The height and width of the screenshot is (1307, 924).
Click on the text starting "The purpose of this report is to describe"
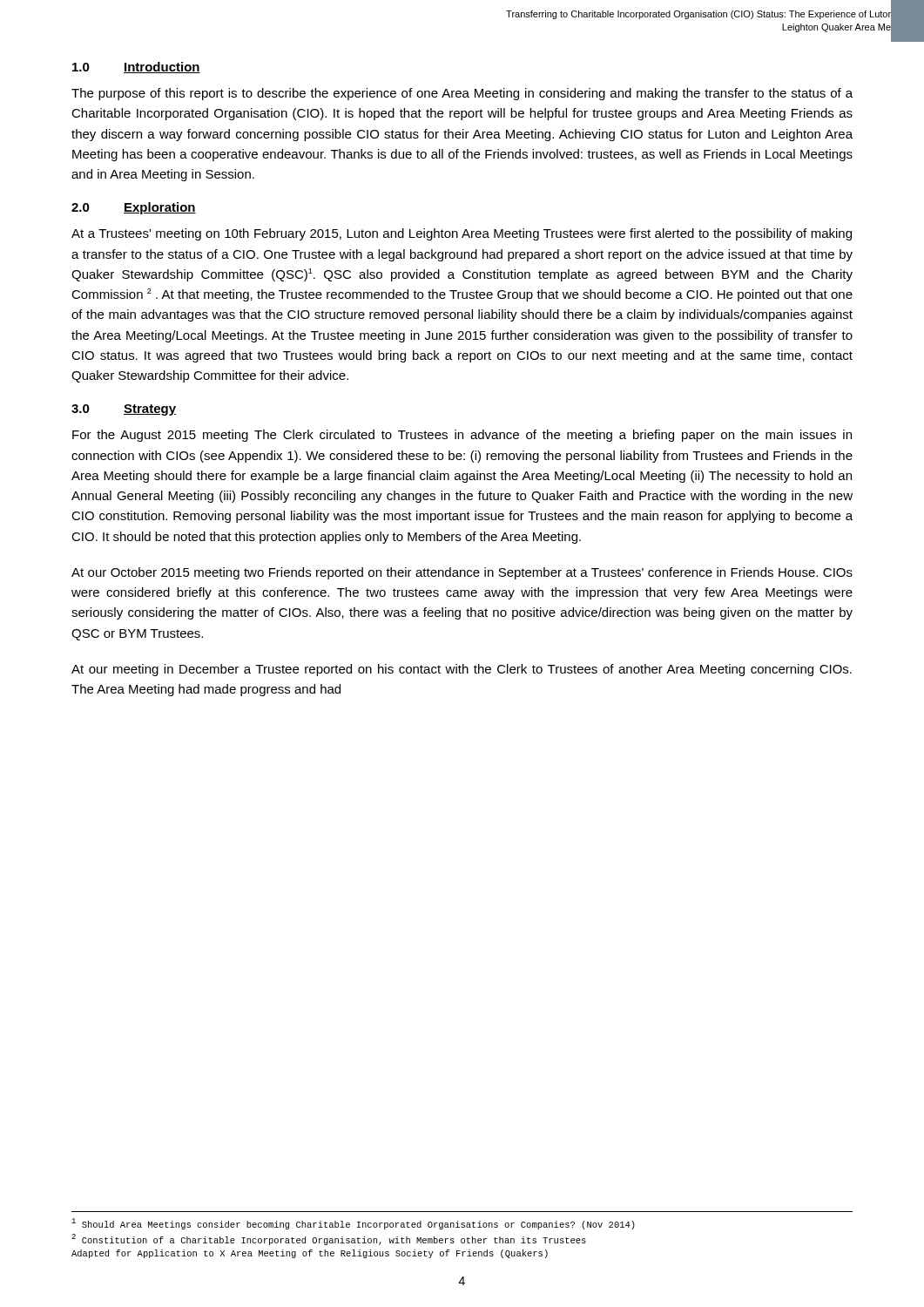462,133
